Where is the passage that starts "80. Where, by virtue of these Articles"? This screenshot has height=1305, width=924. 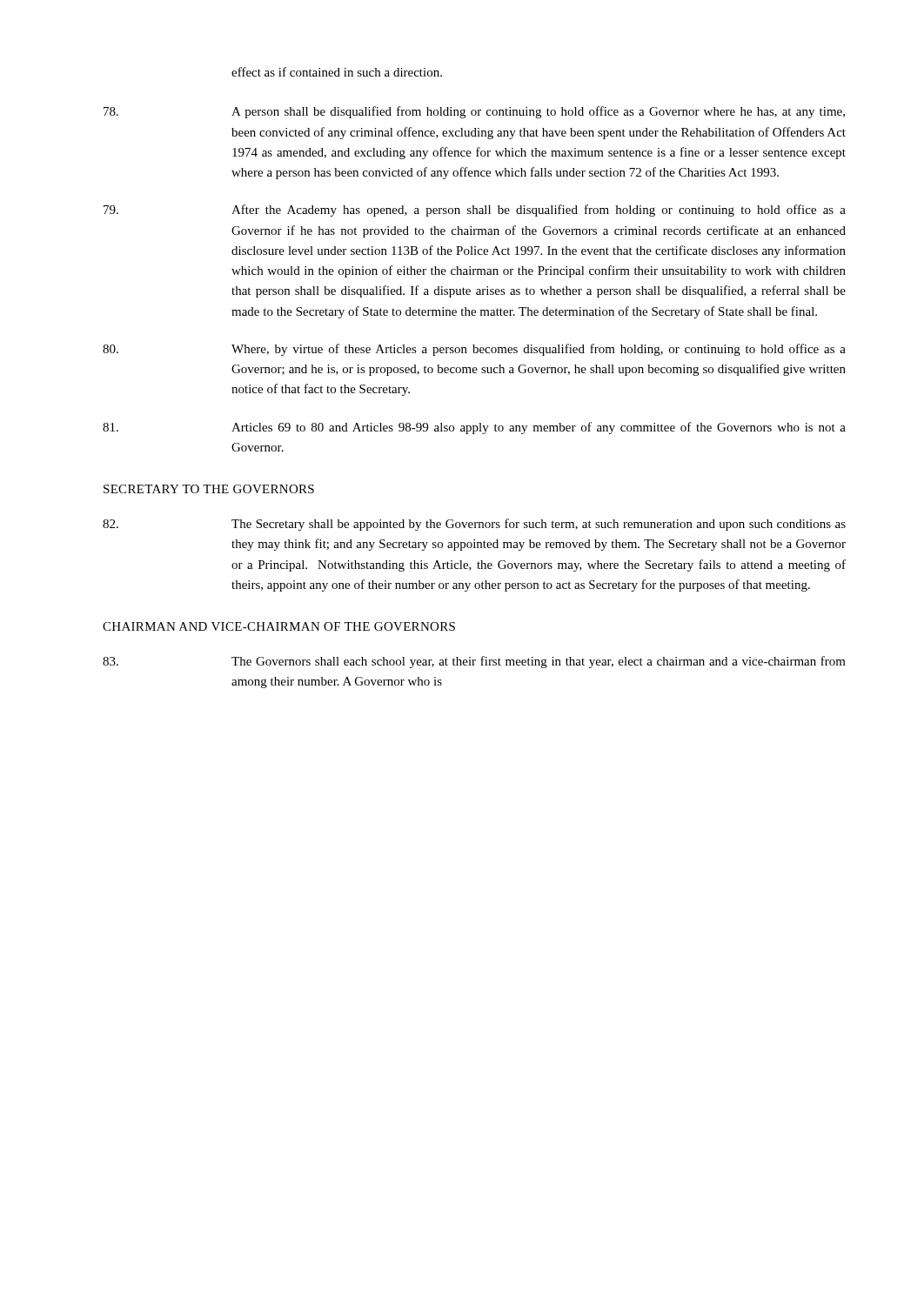(474, 369)
